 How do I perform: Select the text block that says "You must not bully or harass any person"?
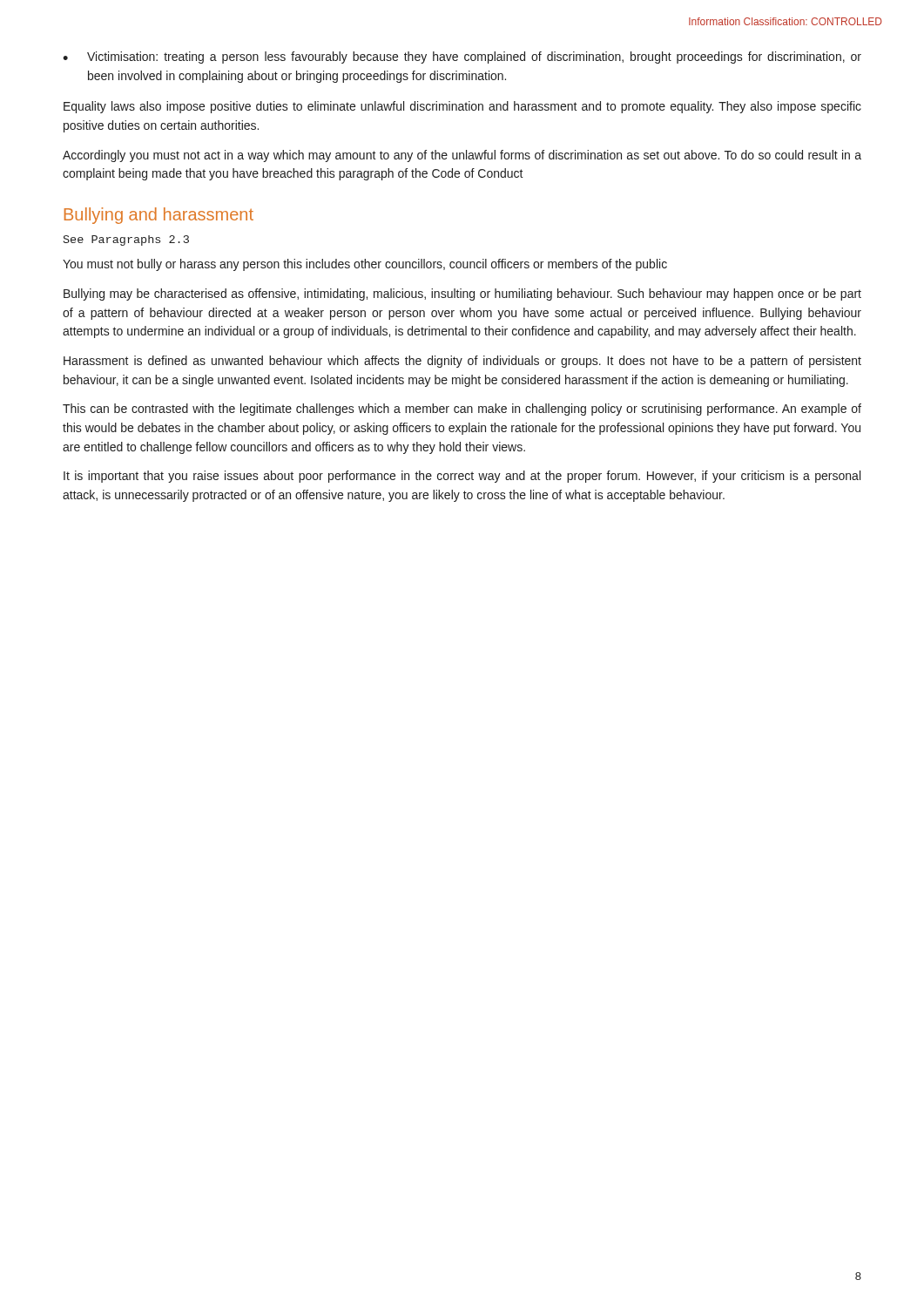365,264
